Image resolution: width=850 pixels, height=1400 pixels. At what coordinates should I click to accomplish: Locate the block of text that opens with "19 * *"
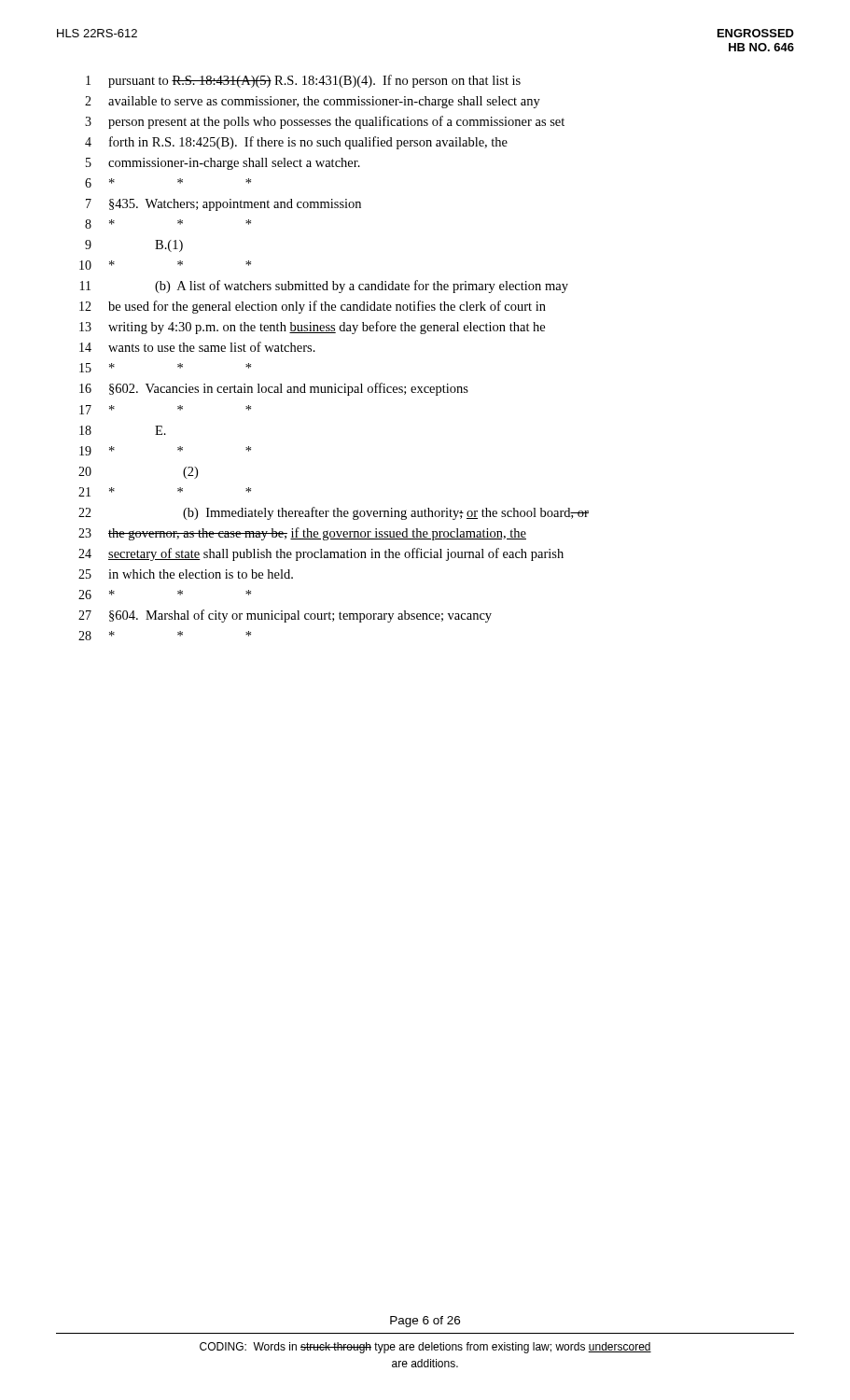(x=88, y=451)
